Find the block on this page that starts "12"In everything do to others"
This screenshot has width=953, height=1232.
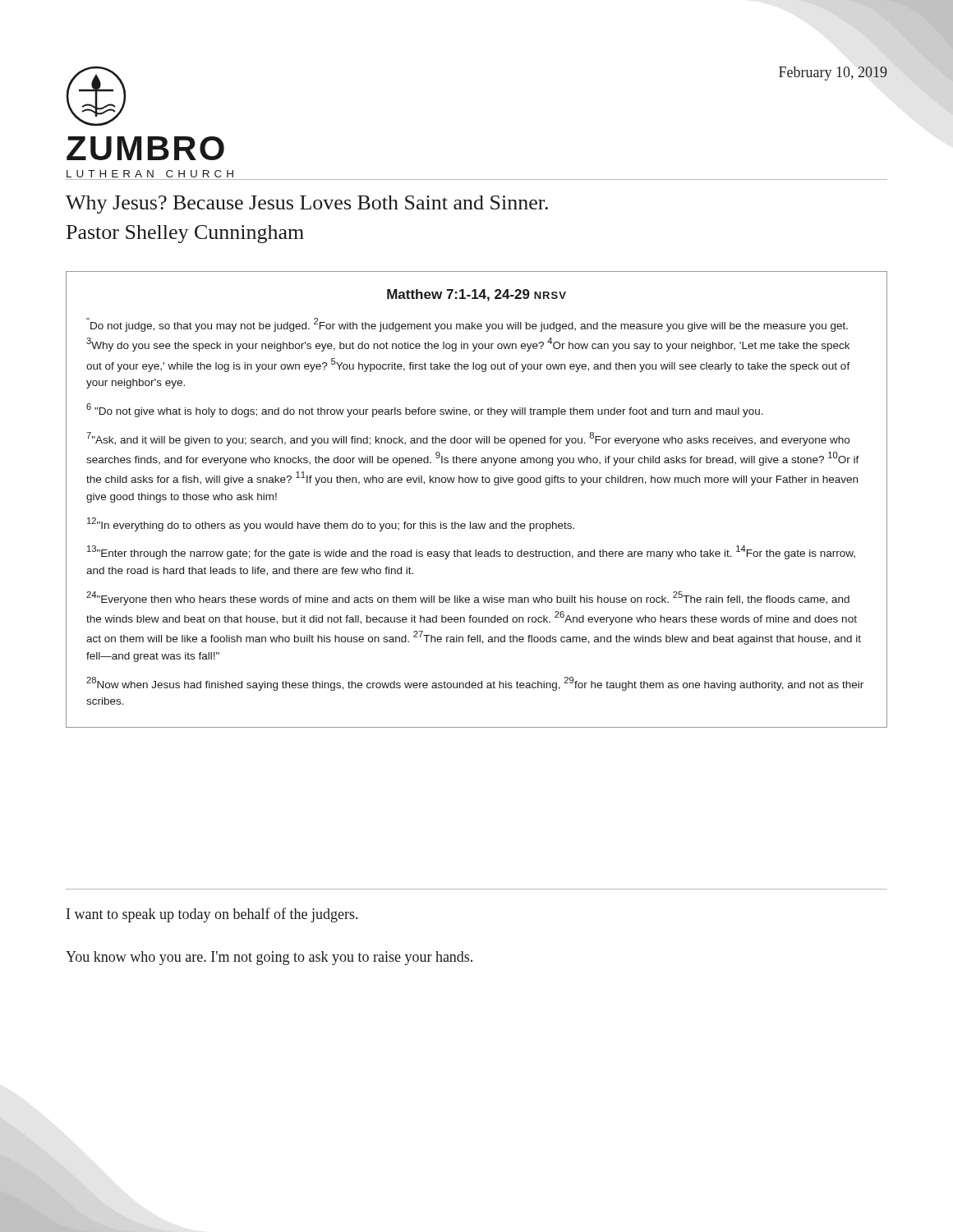pos(331,523)
